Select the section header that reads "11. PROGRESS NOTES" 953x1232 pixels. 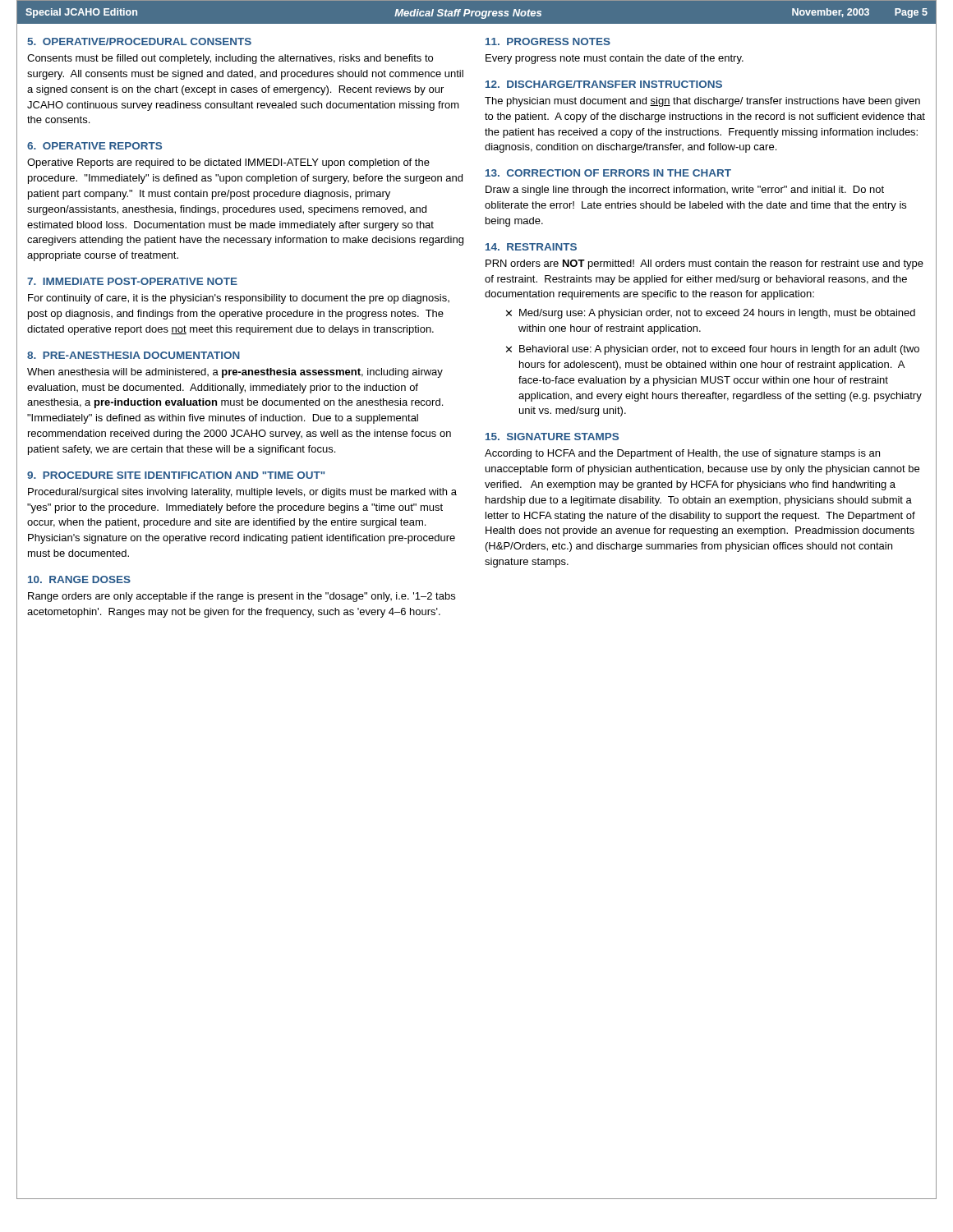[548, 42]
